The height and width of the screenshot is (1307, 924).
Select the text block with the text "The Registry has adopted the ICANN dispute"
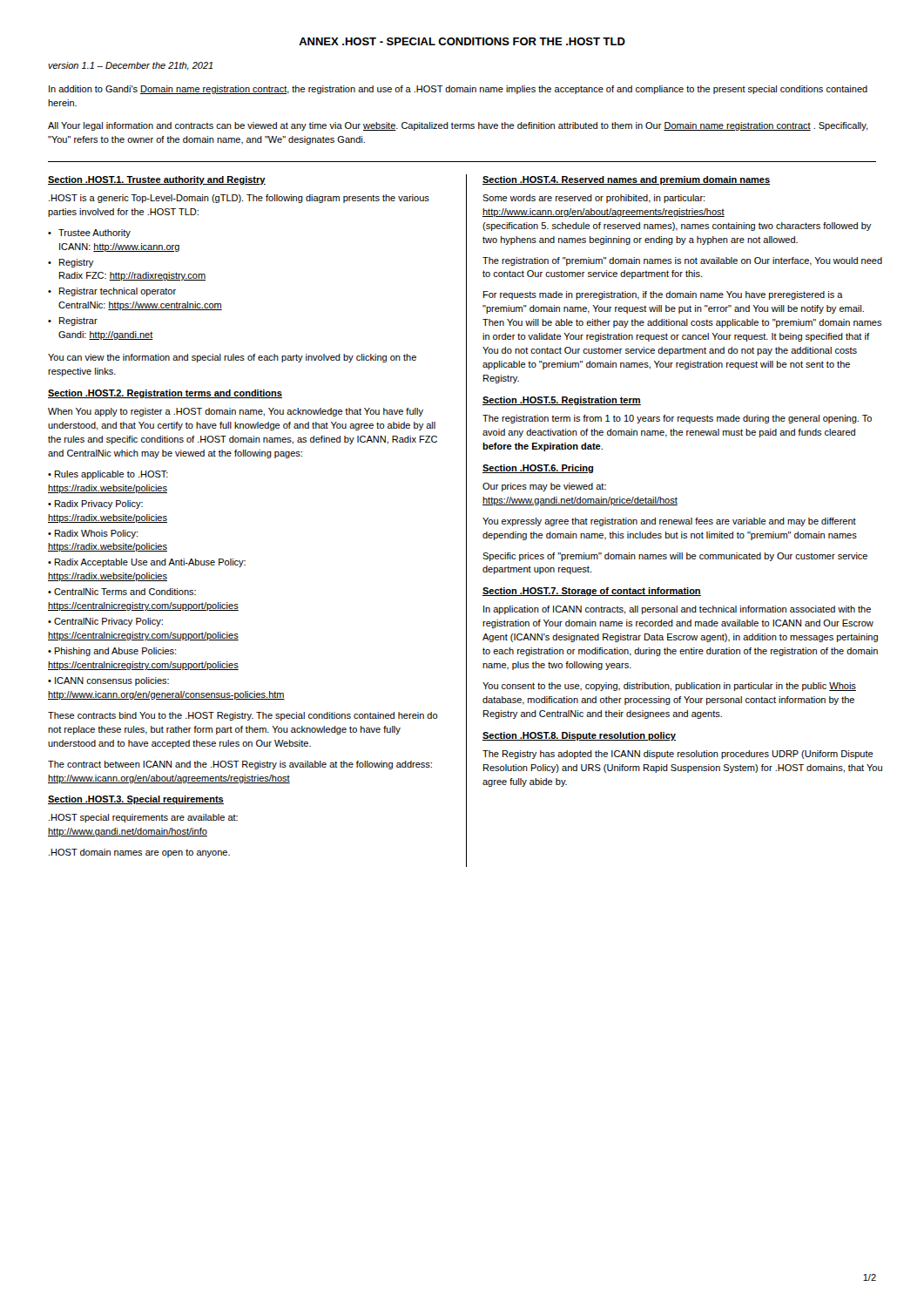tap(683, 767)
